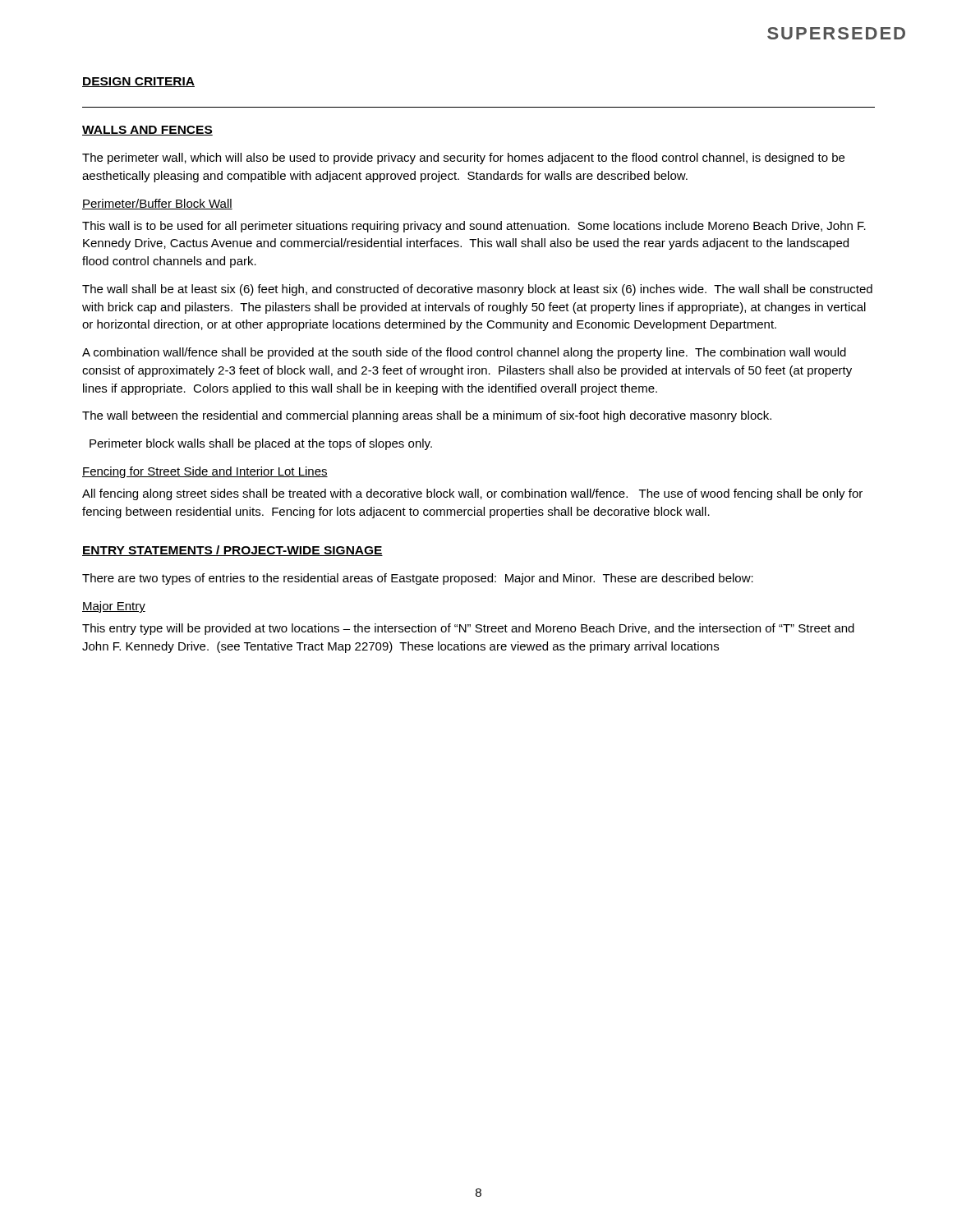Find the title with the text "DESIGN CRITERIA"
The height and width of the screenshot is (1232, 957).
pyautogui.click(x=138, y=81)
